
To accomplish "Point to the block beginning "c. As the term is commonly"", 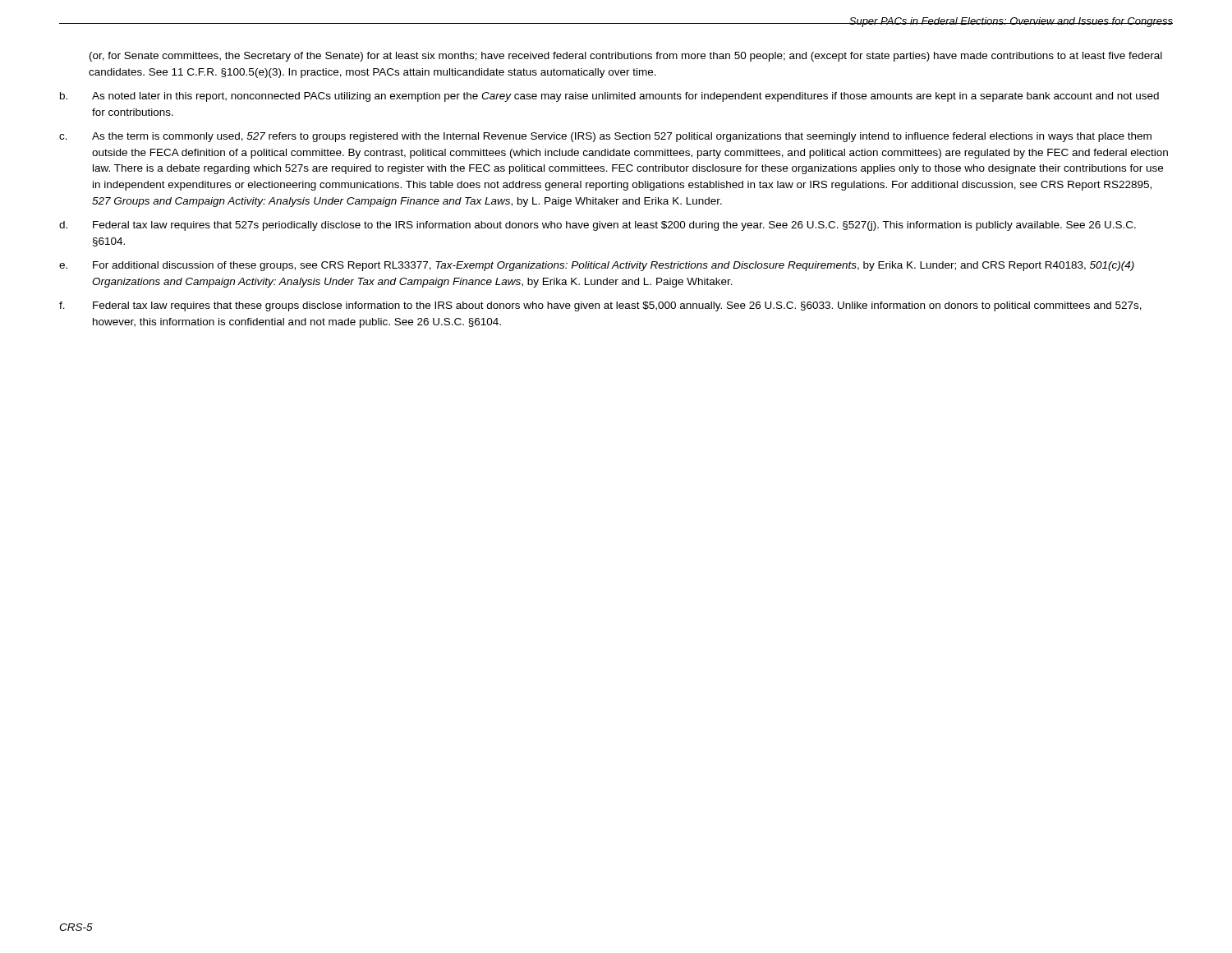I will pos(616,169).
